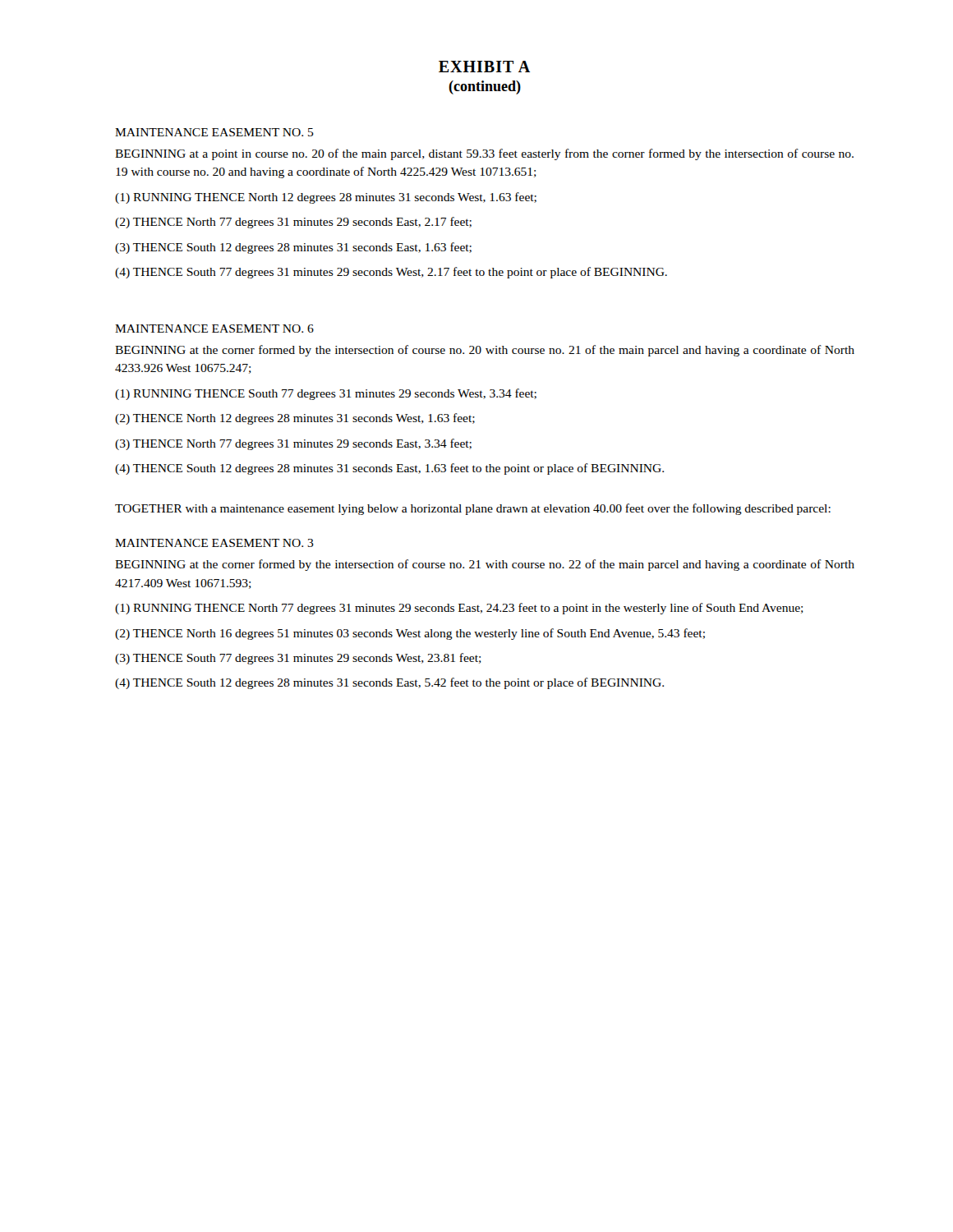Screen dimensions: 1232x953
Task: Select the title containing "EXHIBIT A (continued)"
Action: [485, 76]
